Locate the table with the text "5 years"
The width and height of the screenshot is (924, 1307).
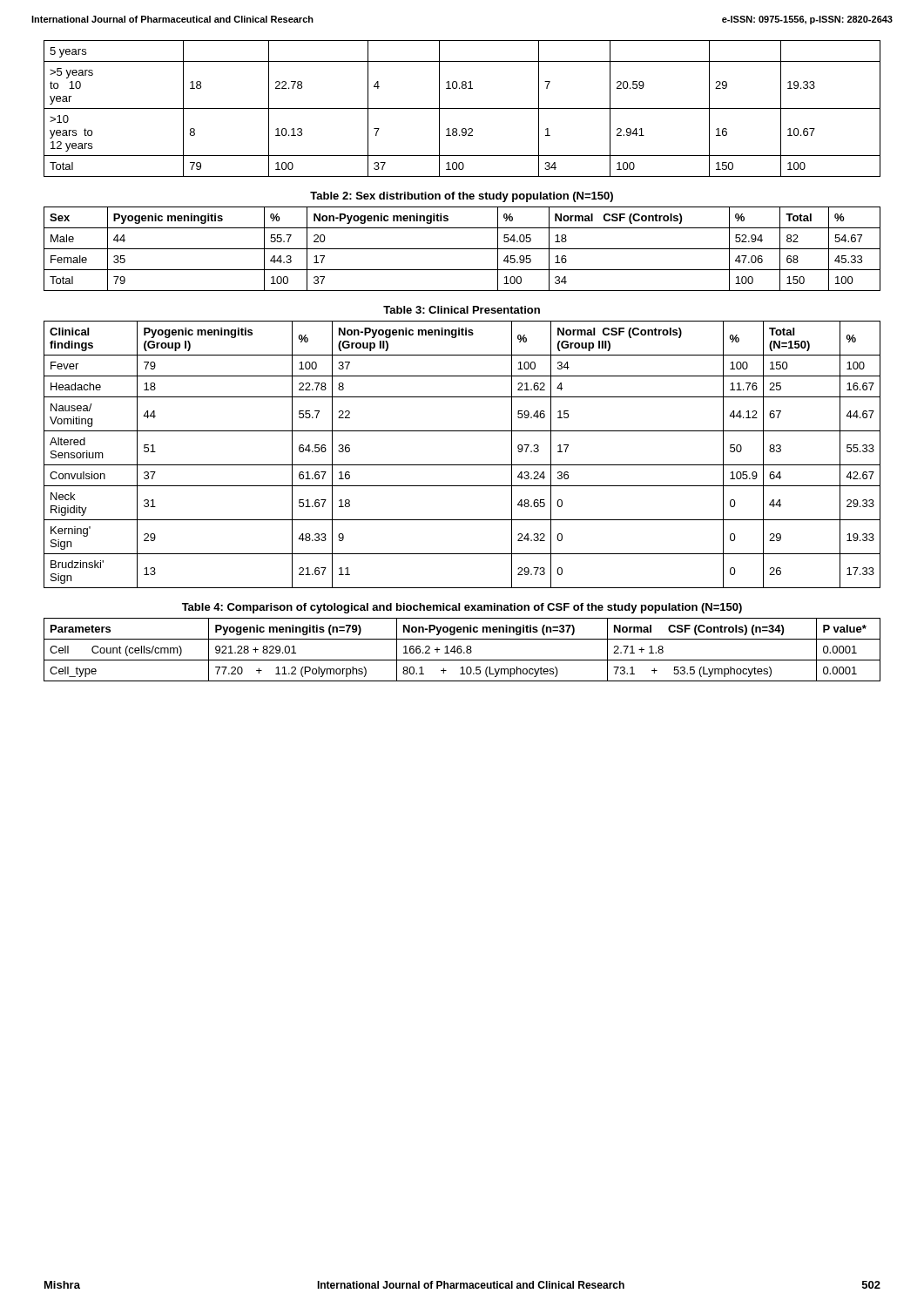point(462,108)
